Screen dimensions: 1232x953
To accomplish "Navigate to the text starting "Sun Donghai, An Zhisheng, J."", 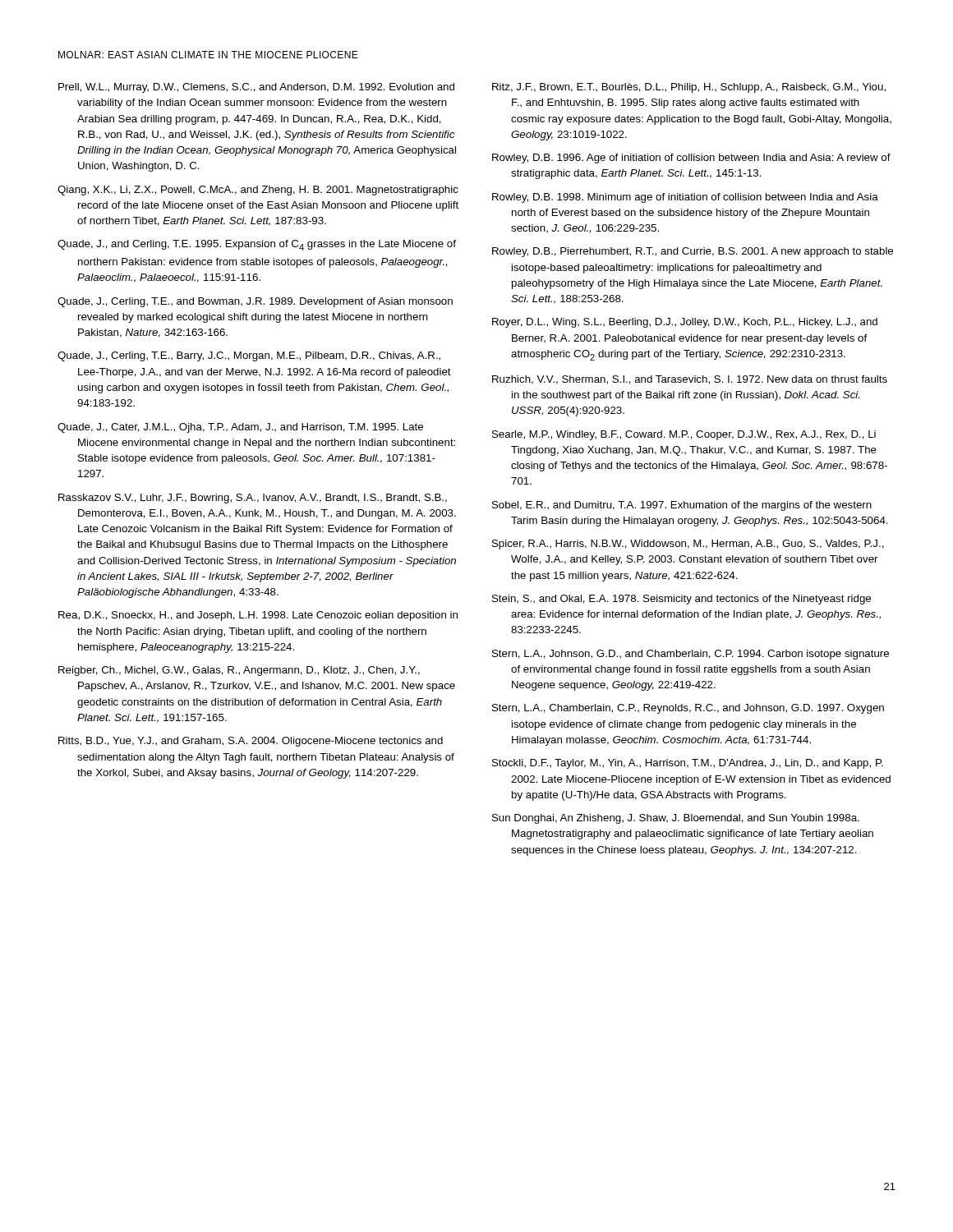I will tap(683, 834).
